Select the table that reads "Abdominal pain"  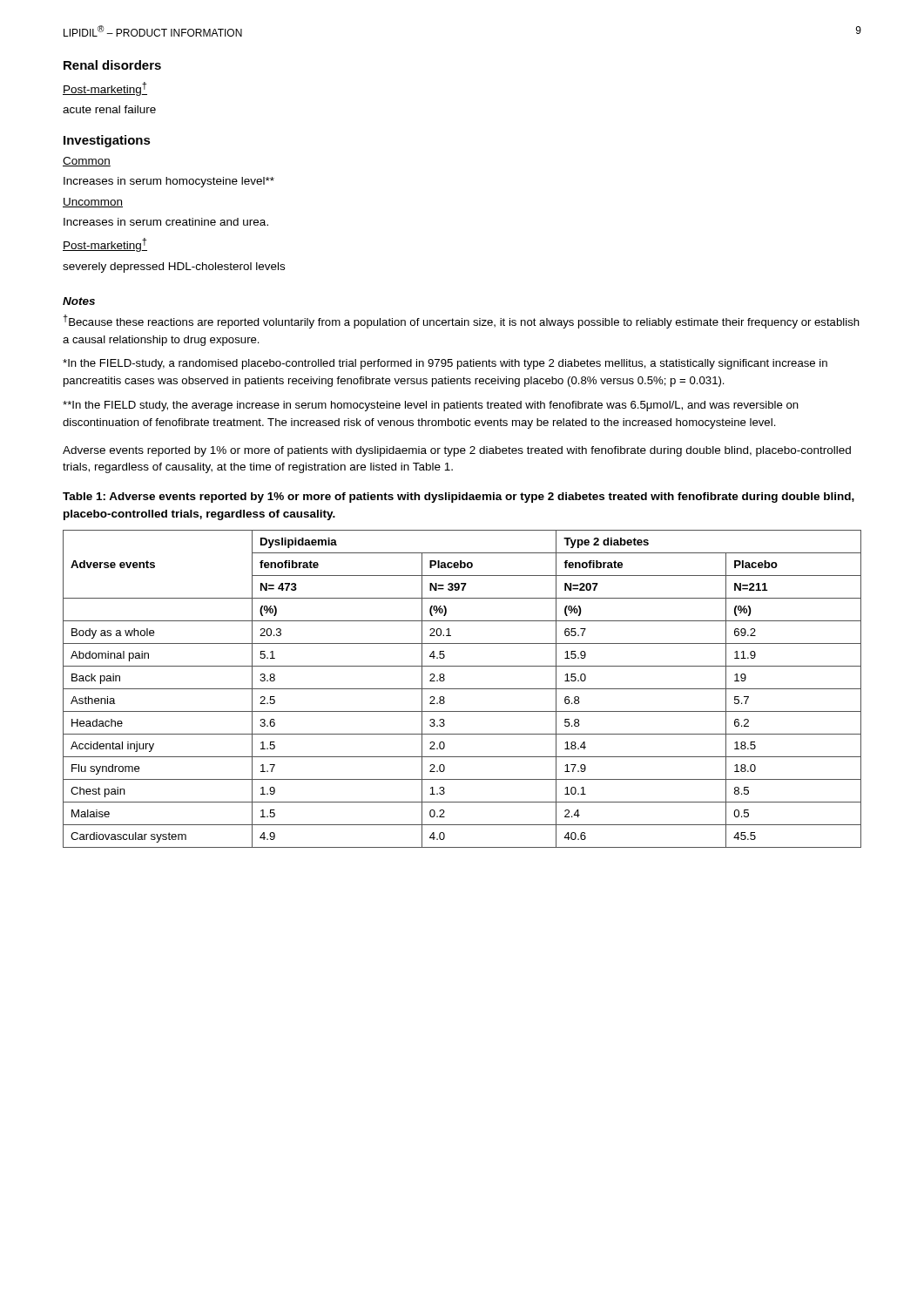[x=462, y=689]
